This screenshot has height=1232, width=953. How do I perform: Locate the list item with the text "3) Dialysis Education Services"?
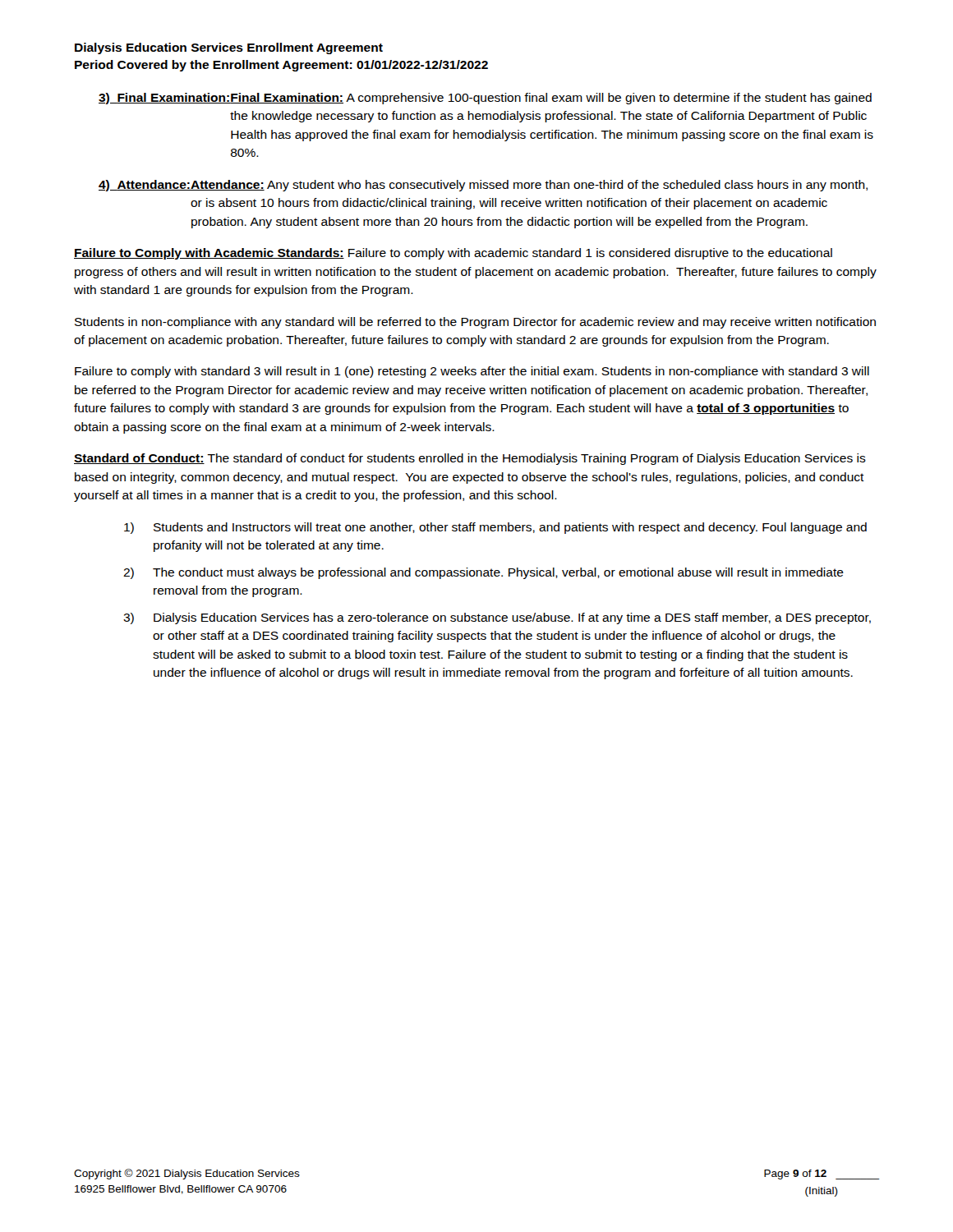point(501,645)
